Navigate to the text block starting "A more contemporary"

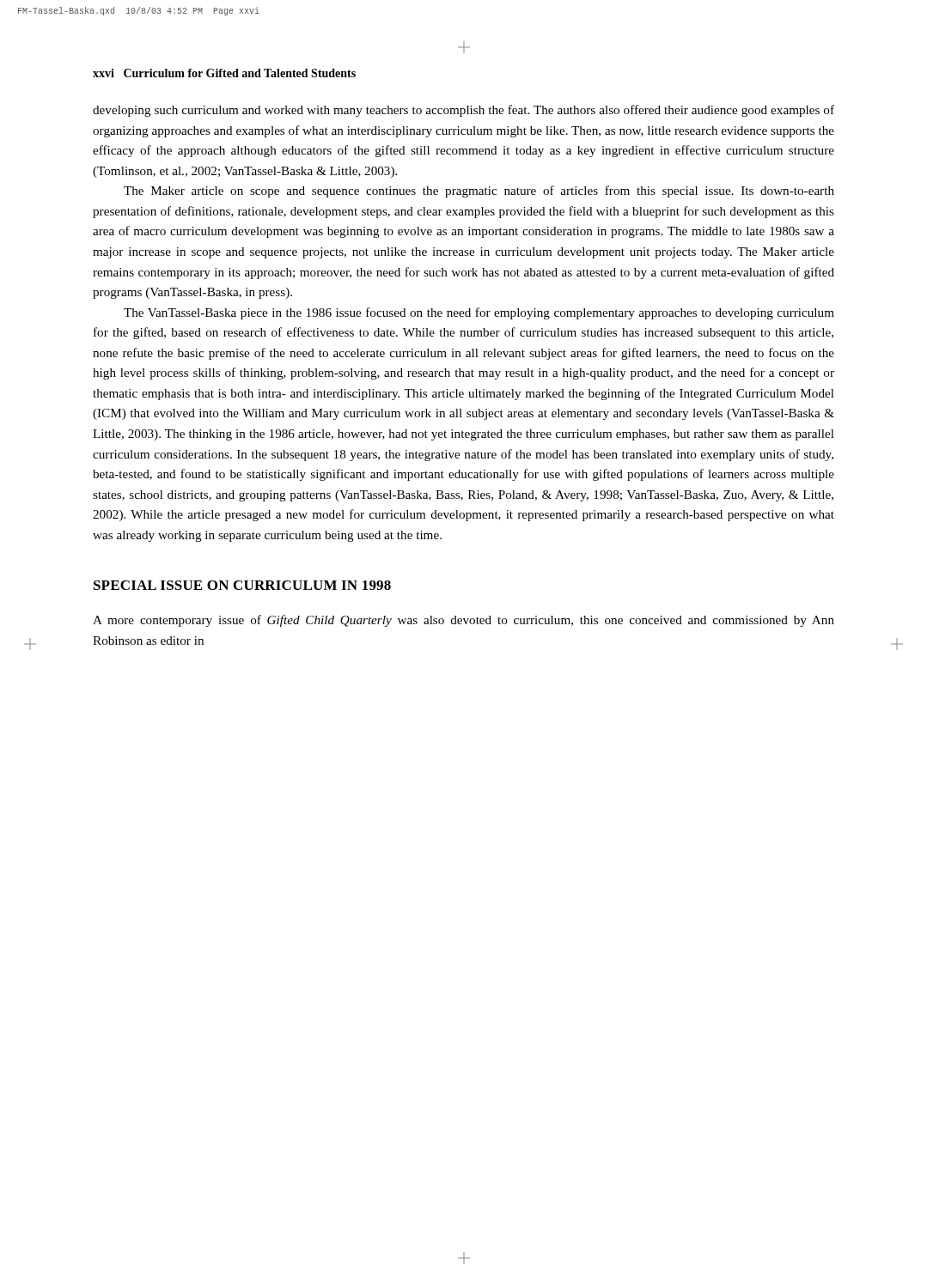[464, 630]
